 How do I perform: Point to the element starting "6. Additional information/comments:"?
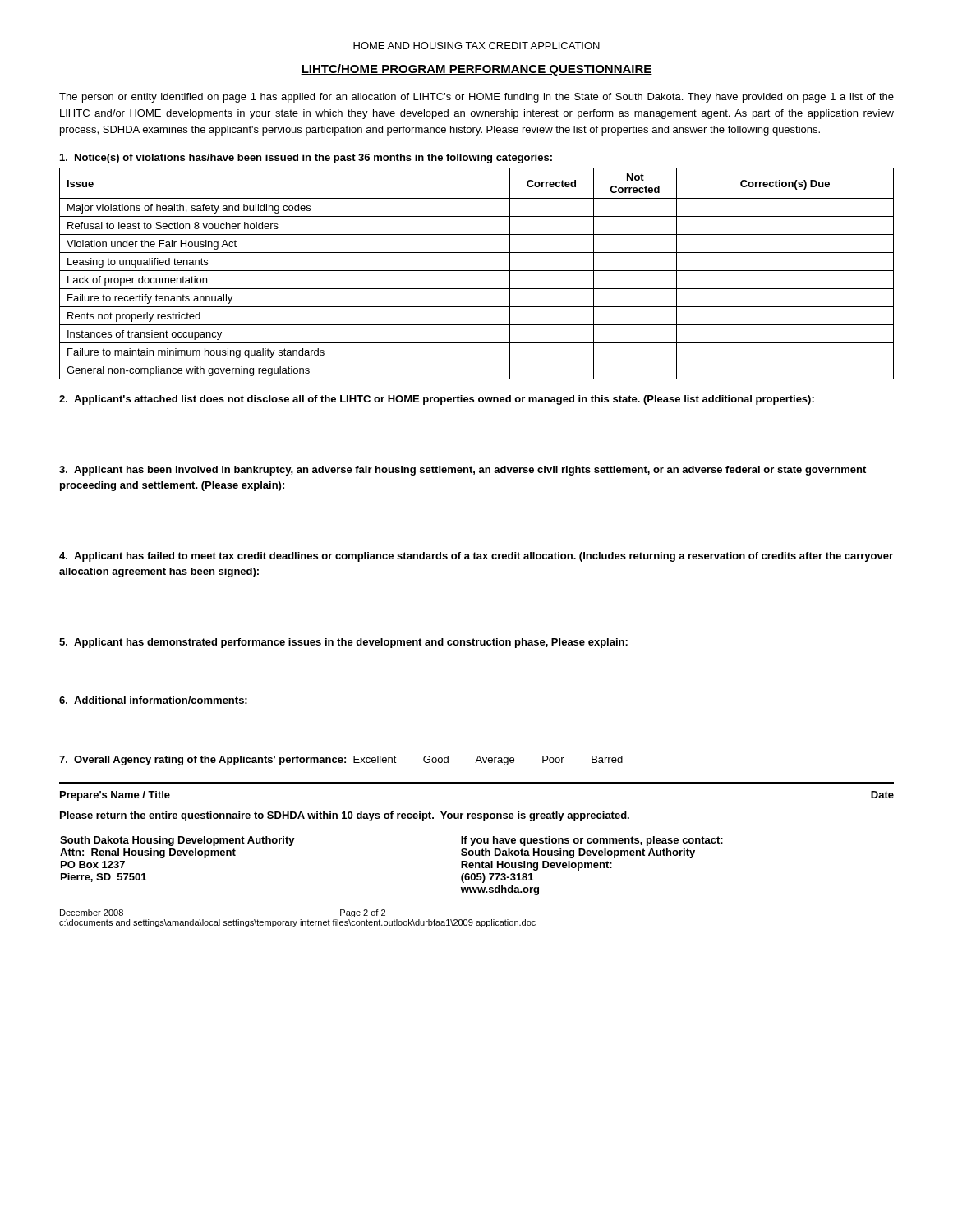point(154,701)
